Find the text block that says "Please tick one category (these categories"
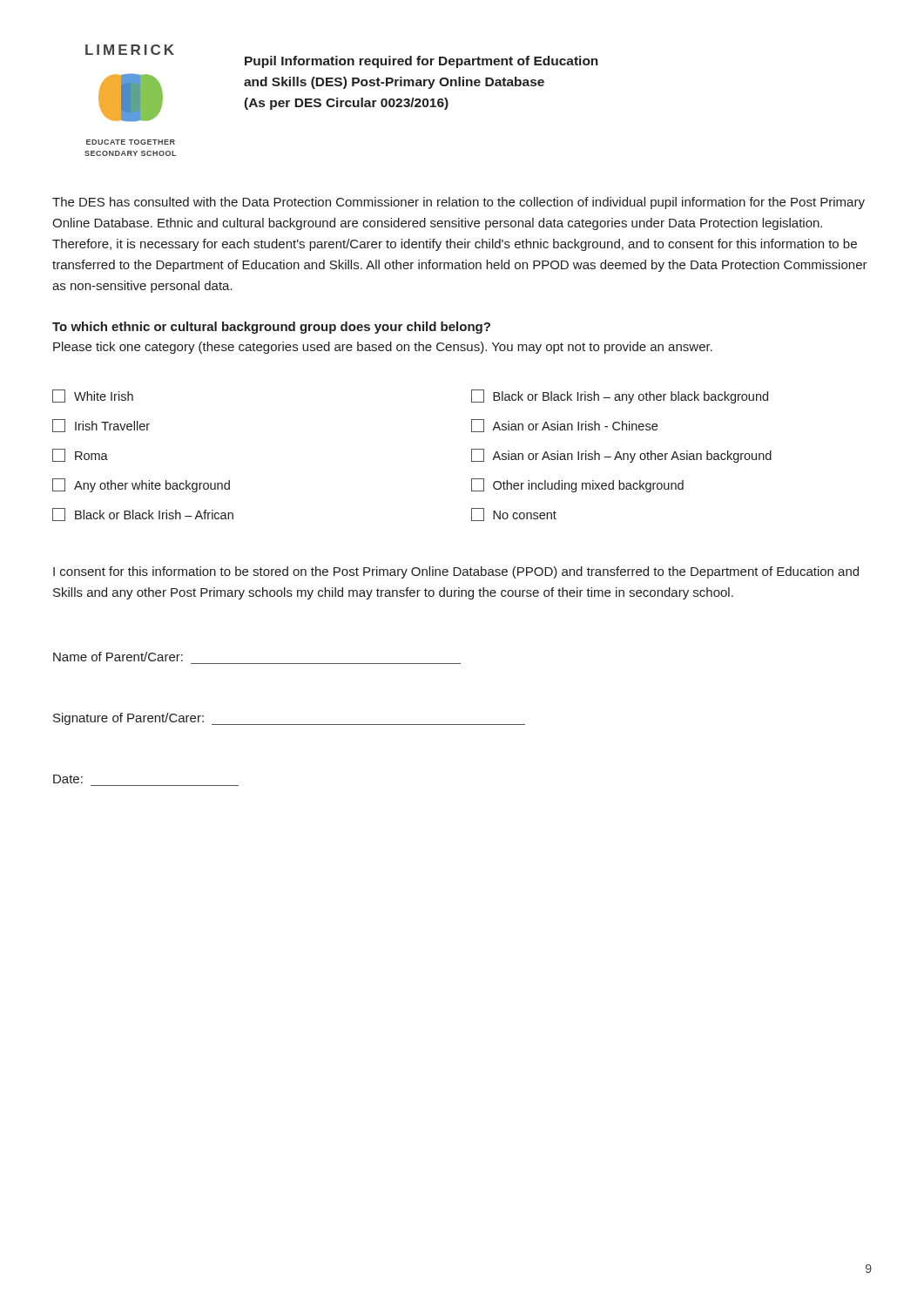Image resolution: width=924 pixels, height=1307 pixels. (x=462, y=347)
